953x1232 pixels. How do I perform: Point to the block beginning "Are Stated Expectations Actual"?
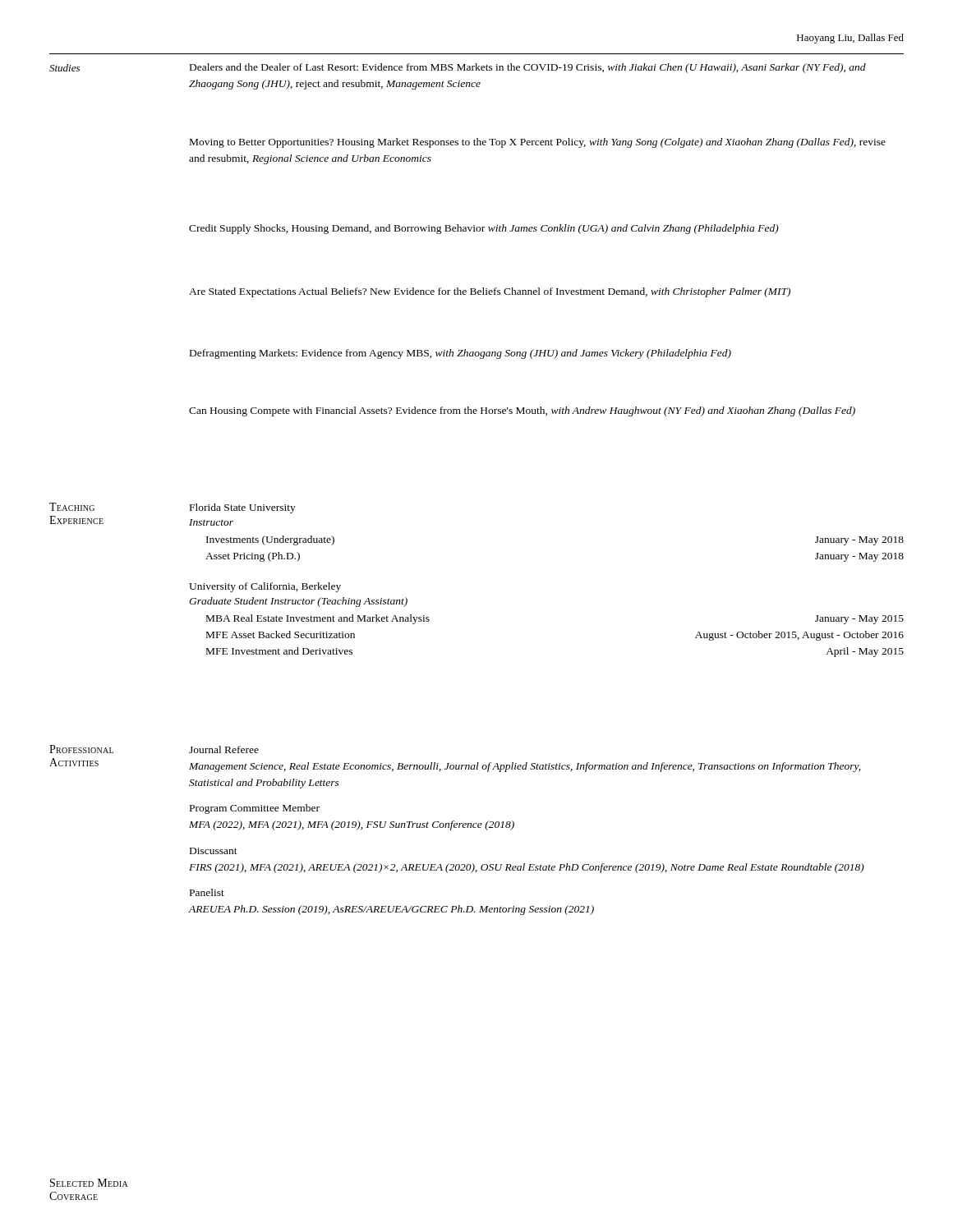(546, 291)
